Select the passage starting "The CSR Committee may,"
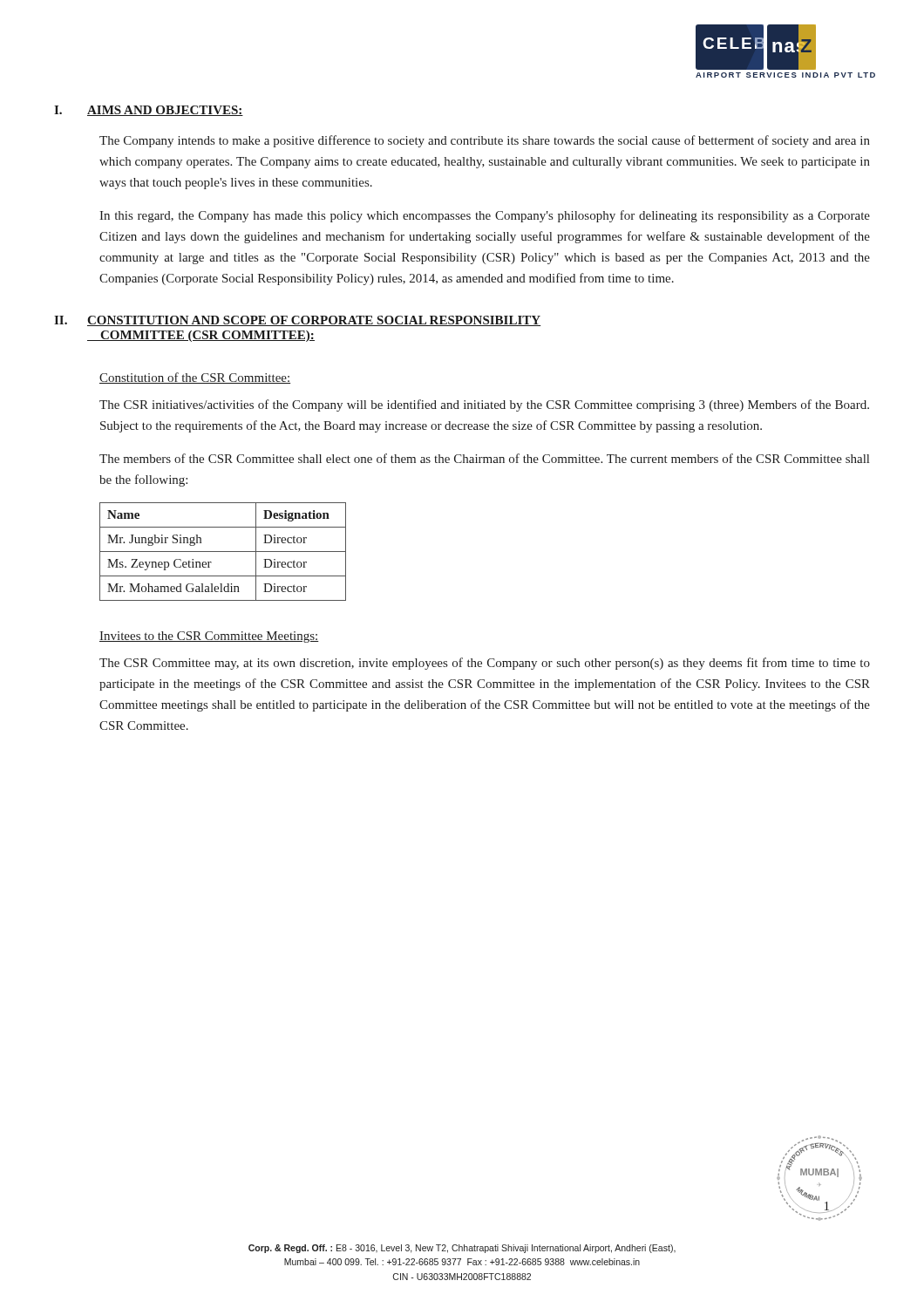Screen dimensions: 1308x924 click(x=485, y=694)
